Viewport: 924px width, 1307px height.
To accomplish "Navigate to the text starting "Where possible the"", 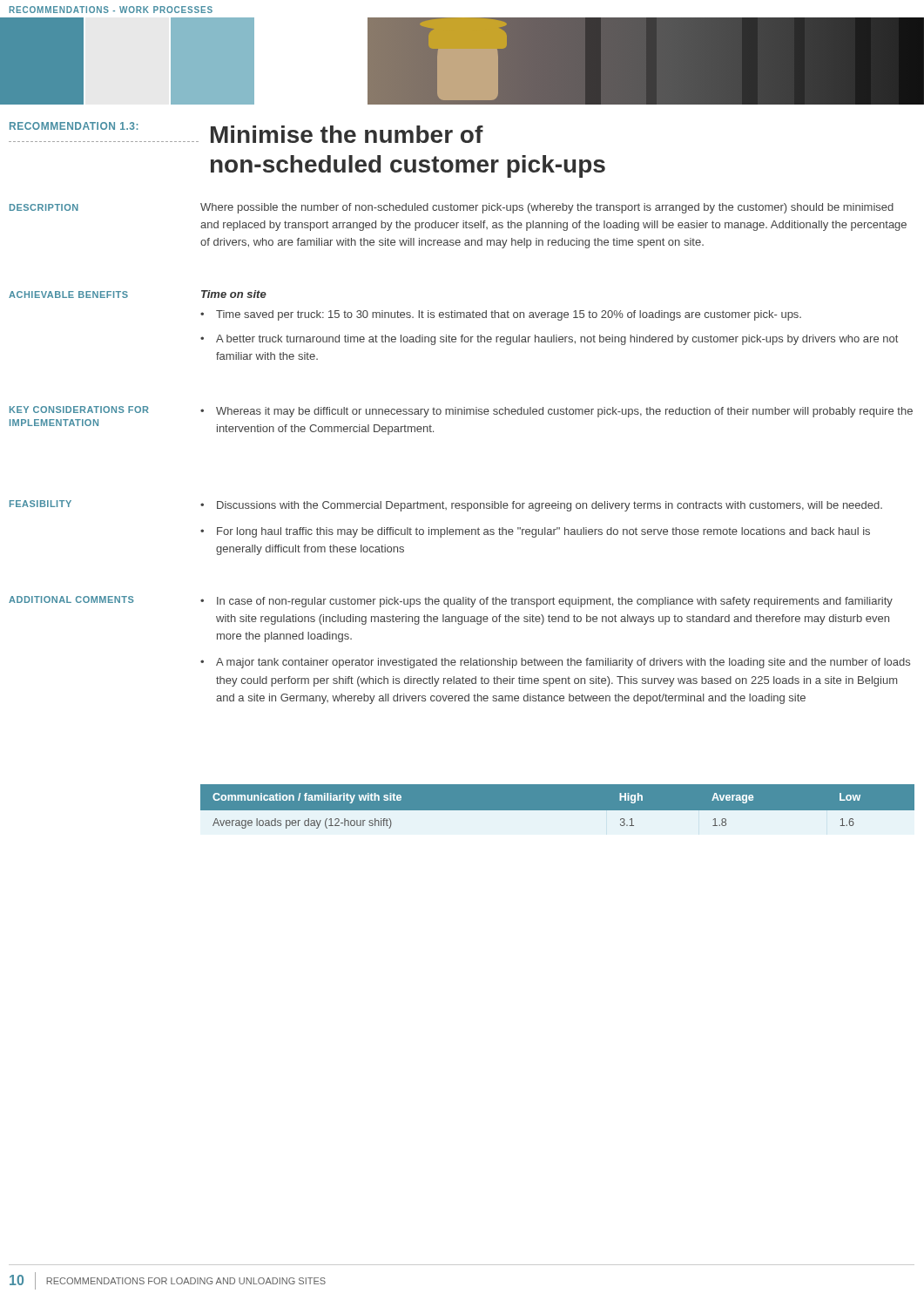I will click(x=554, y=224).
